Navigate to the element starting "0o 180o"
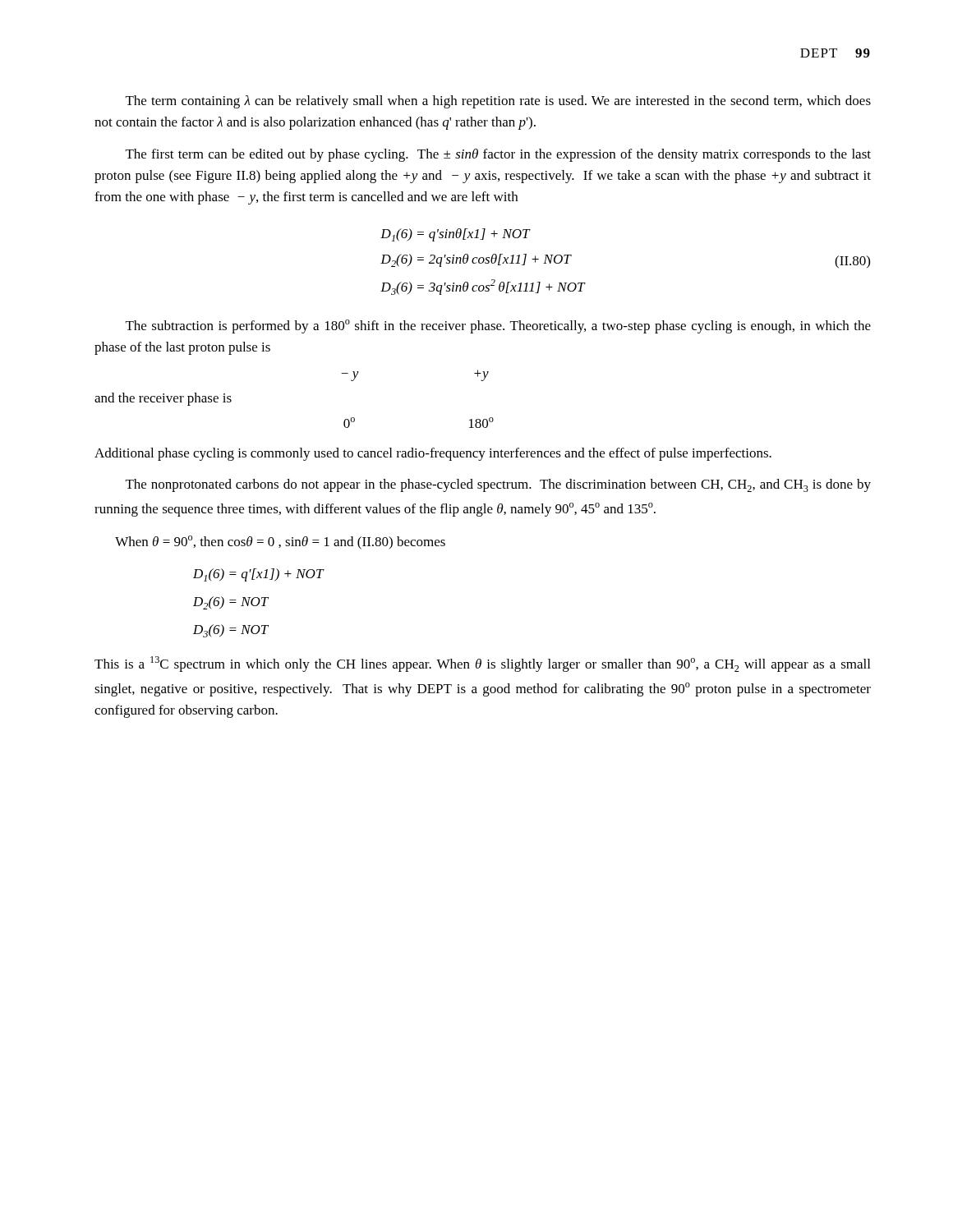 pos(483,423)
